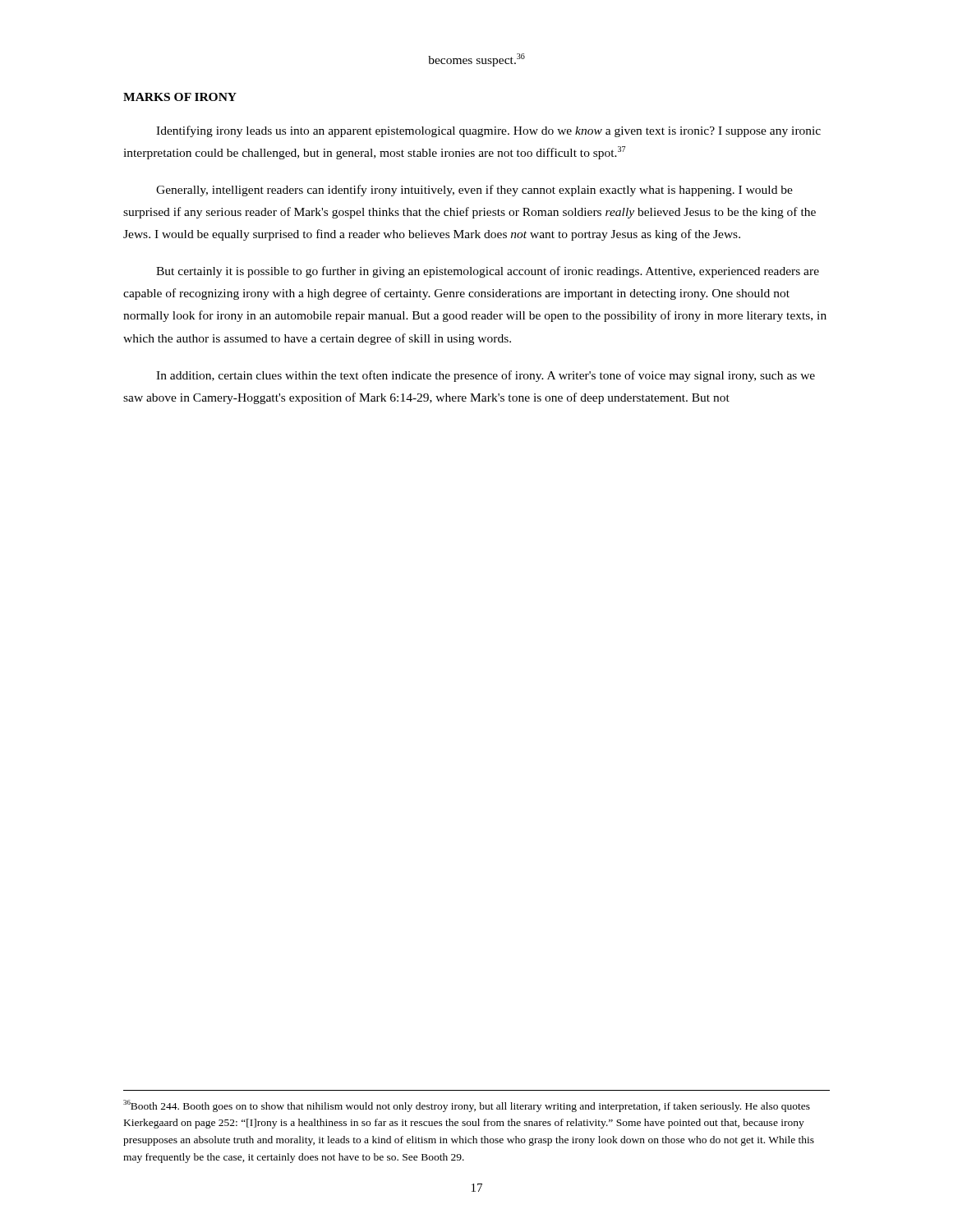
Task: Click where it says "MARKS OF IRONY"
Action: [x=180, y=96]
